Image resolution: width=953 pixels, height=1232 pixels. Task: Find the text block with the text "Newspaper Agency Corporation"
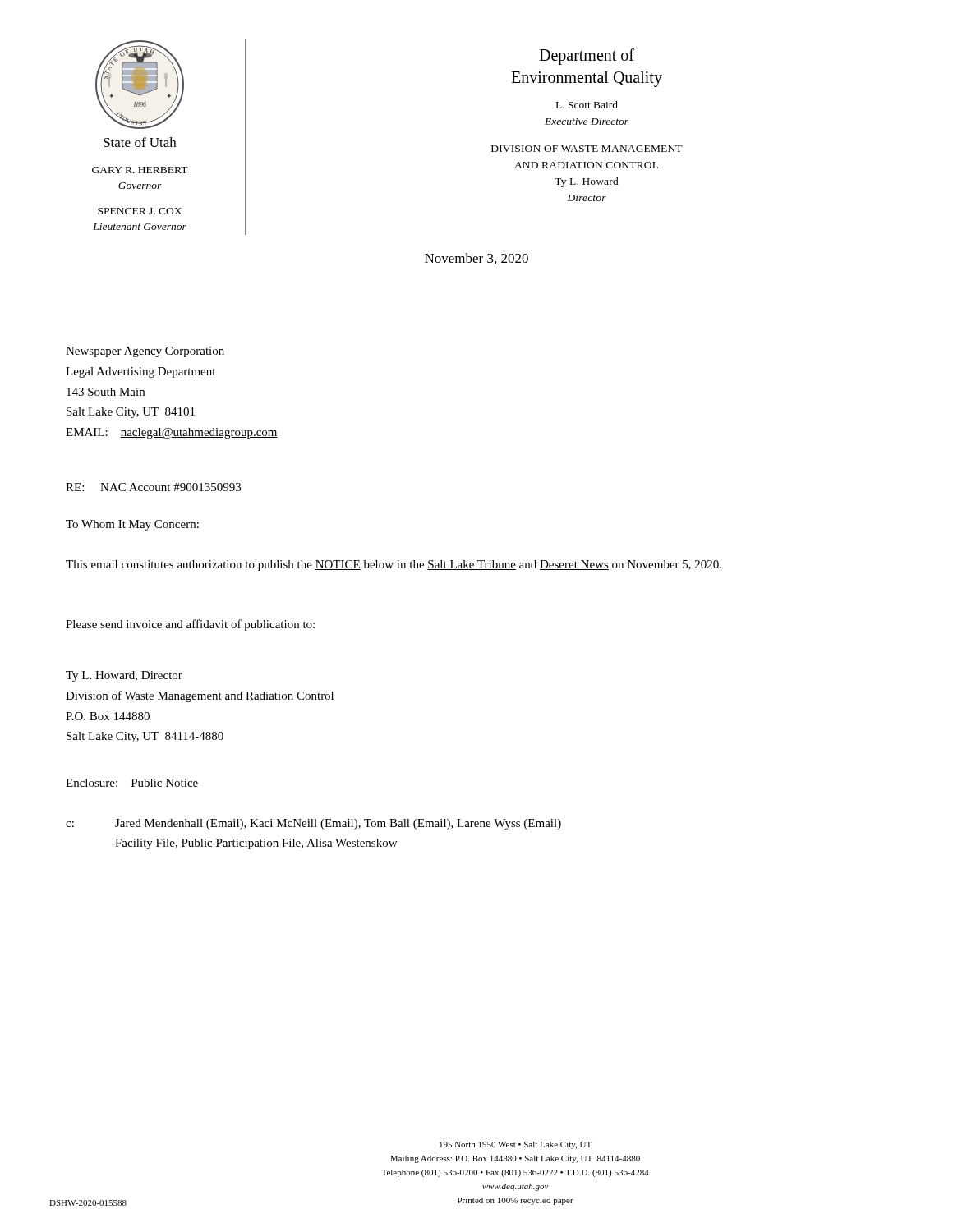pyautogui.click(x=145, y=352)
